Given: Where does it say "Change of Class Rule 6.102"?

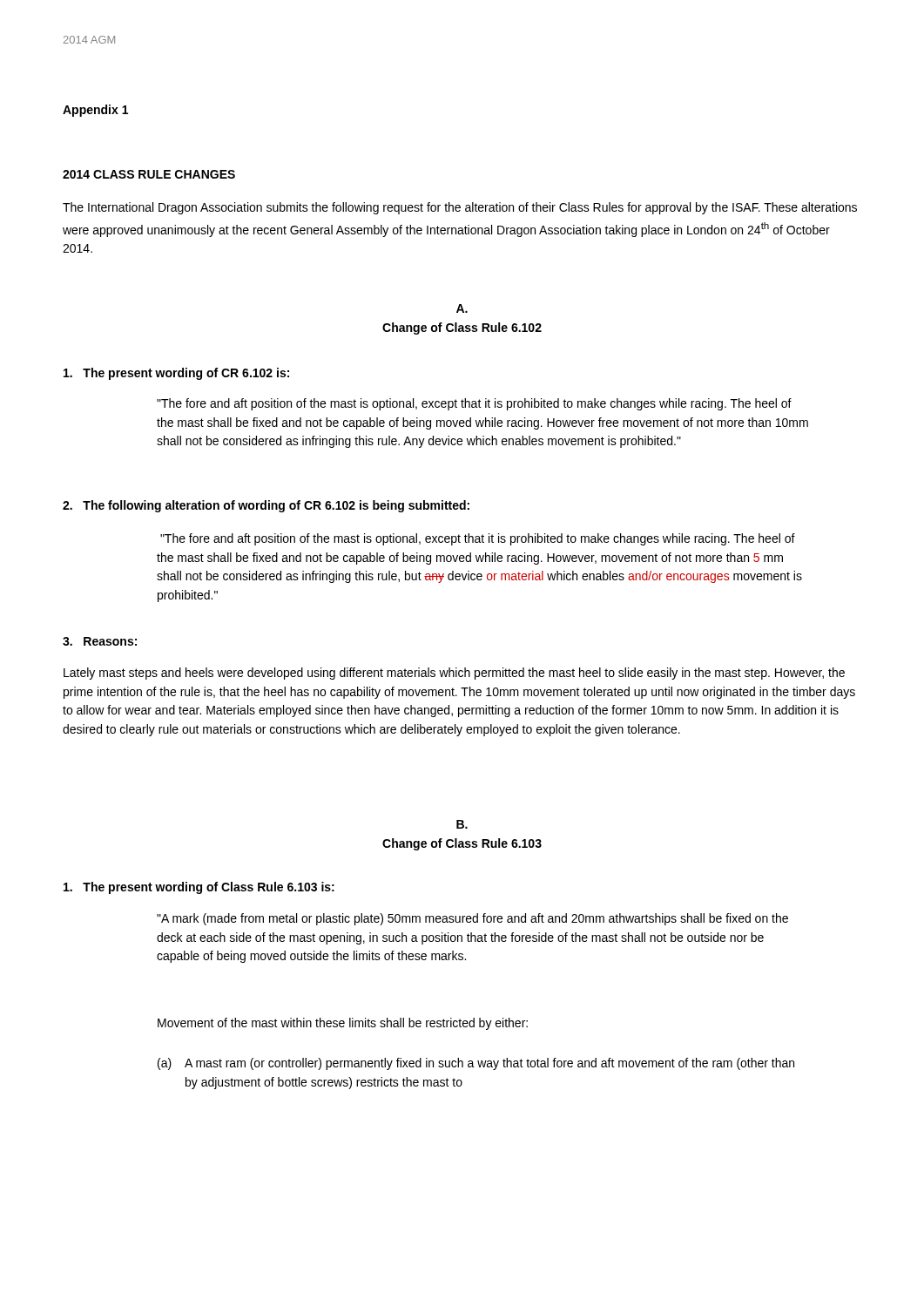Looking at the screenshot, I should coord(462,328).
